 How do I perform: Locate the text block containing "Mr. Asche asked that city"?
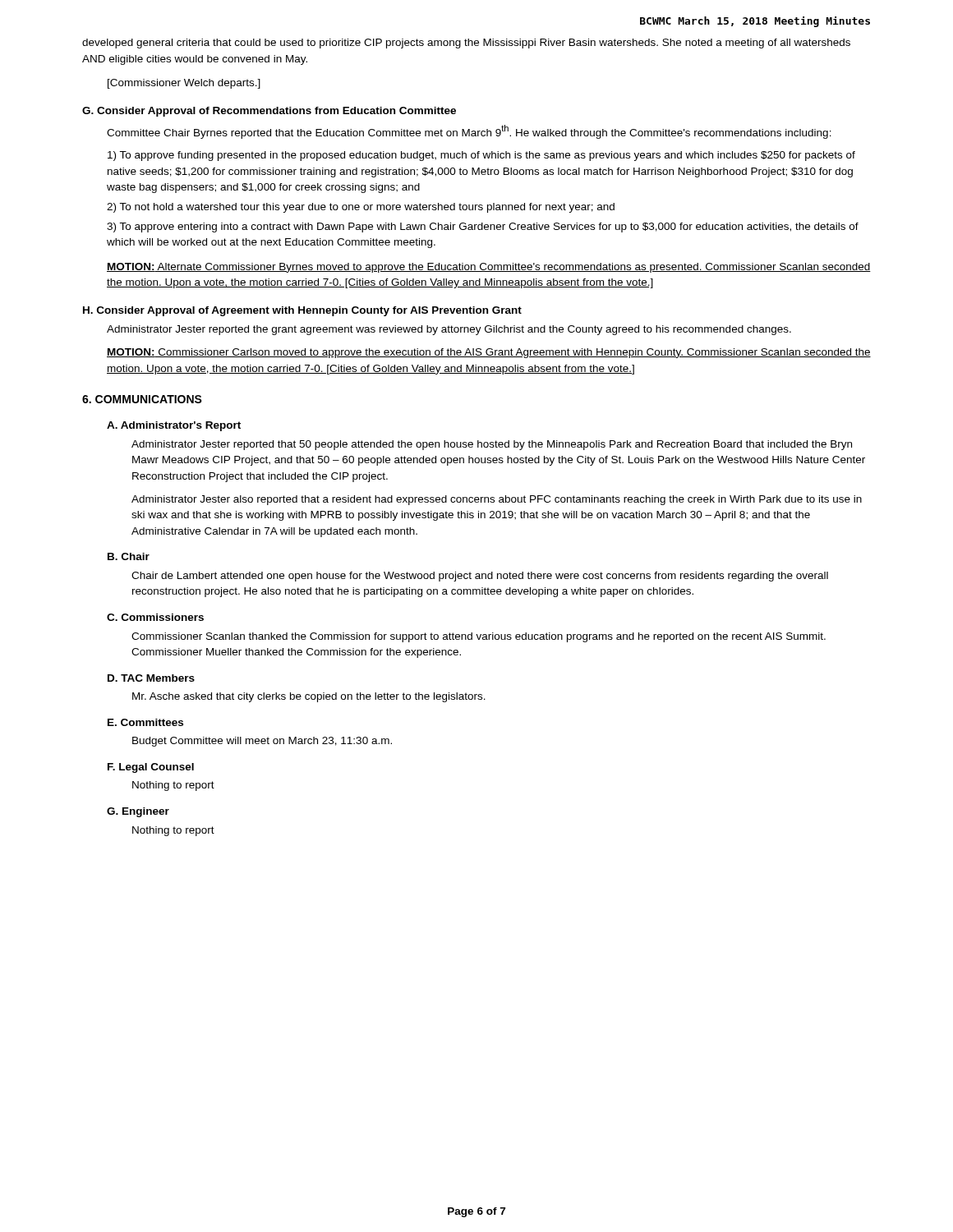click(x=309, y=696)
